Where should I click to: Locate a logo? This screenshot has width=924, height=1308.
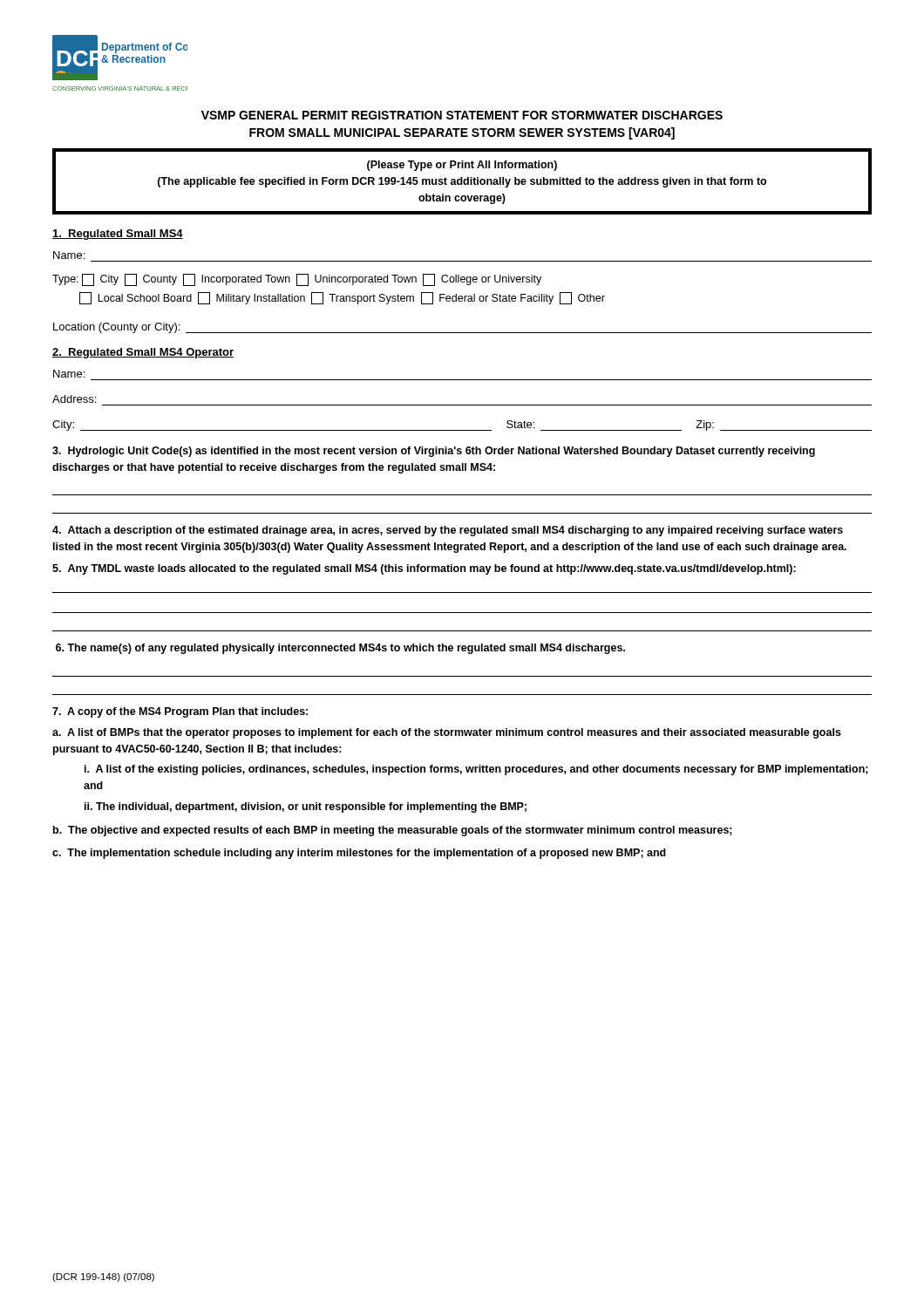462,66
